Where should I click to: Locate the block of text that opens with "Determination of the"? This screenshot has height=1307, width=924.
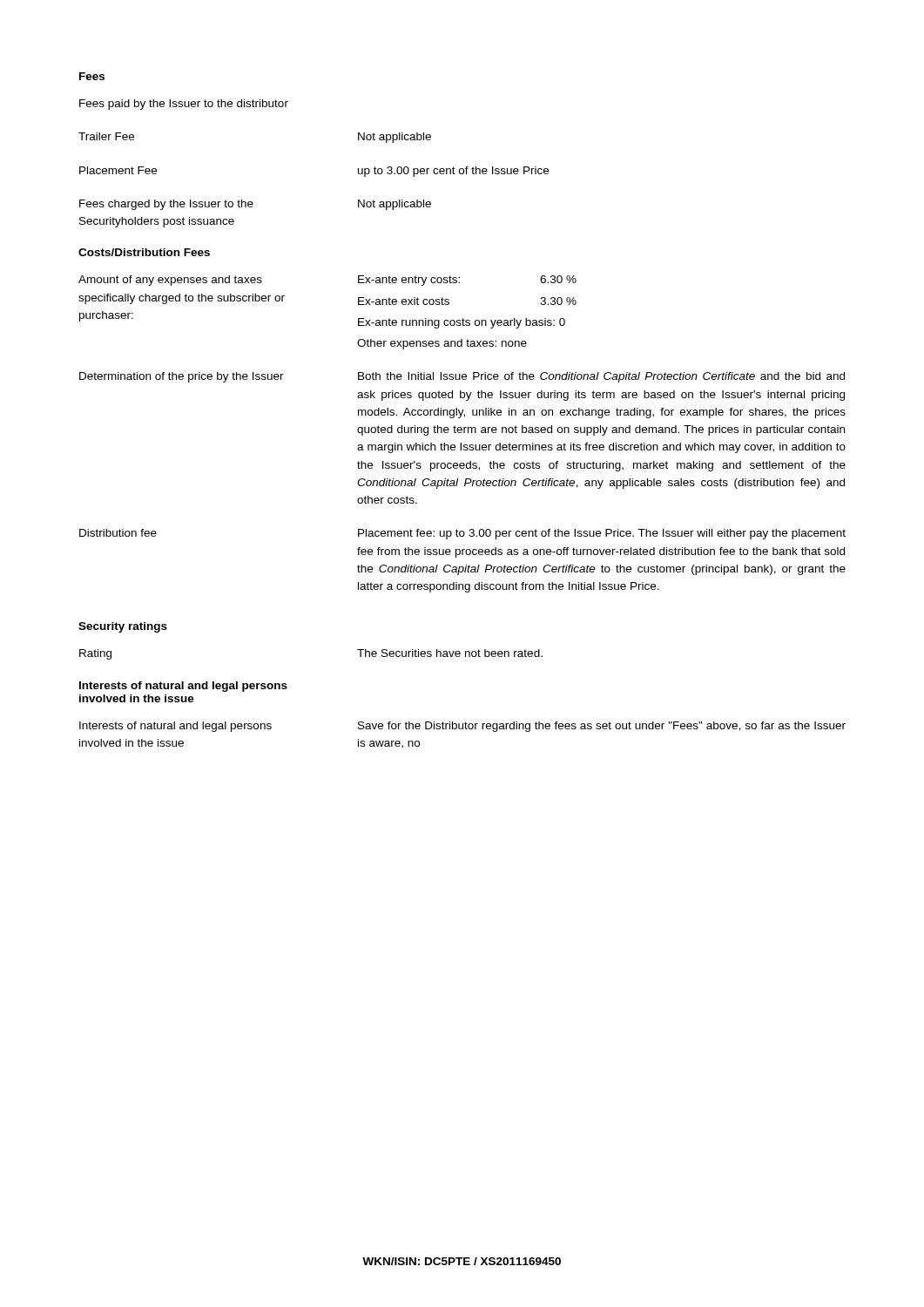[x=462, y=438]
